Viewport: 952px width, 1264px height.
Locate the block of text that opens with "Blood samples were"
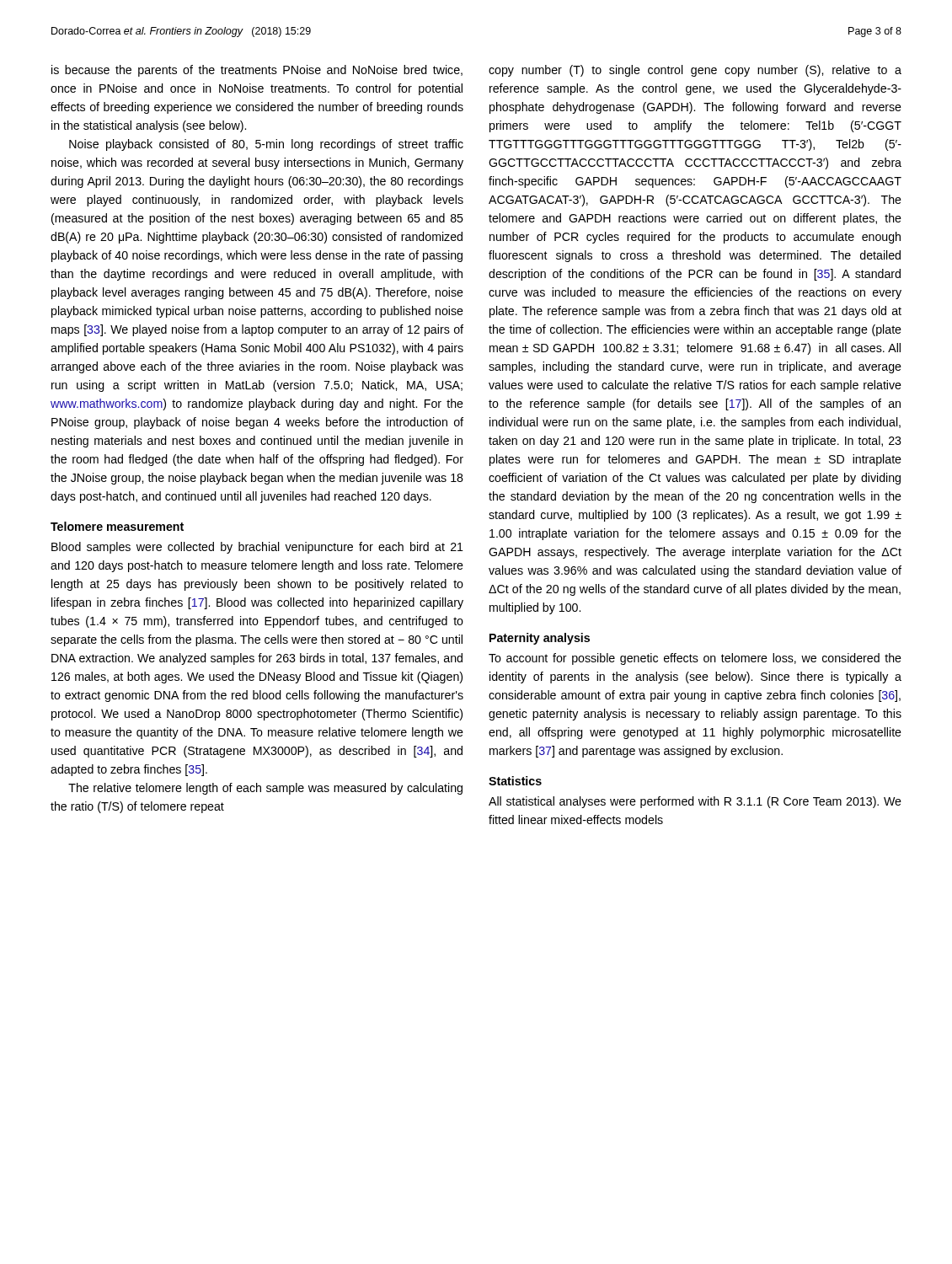coord(257,677)
